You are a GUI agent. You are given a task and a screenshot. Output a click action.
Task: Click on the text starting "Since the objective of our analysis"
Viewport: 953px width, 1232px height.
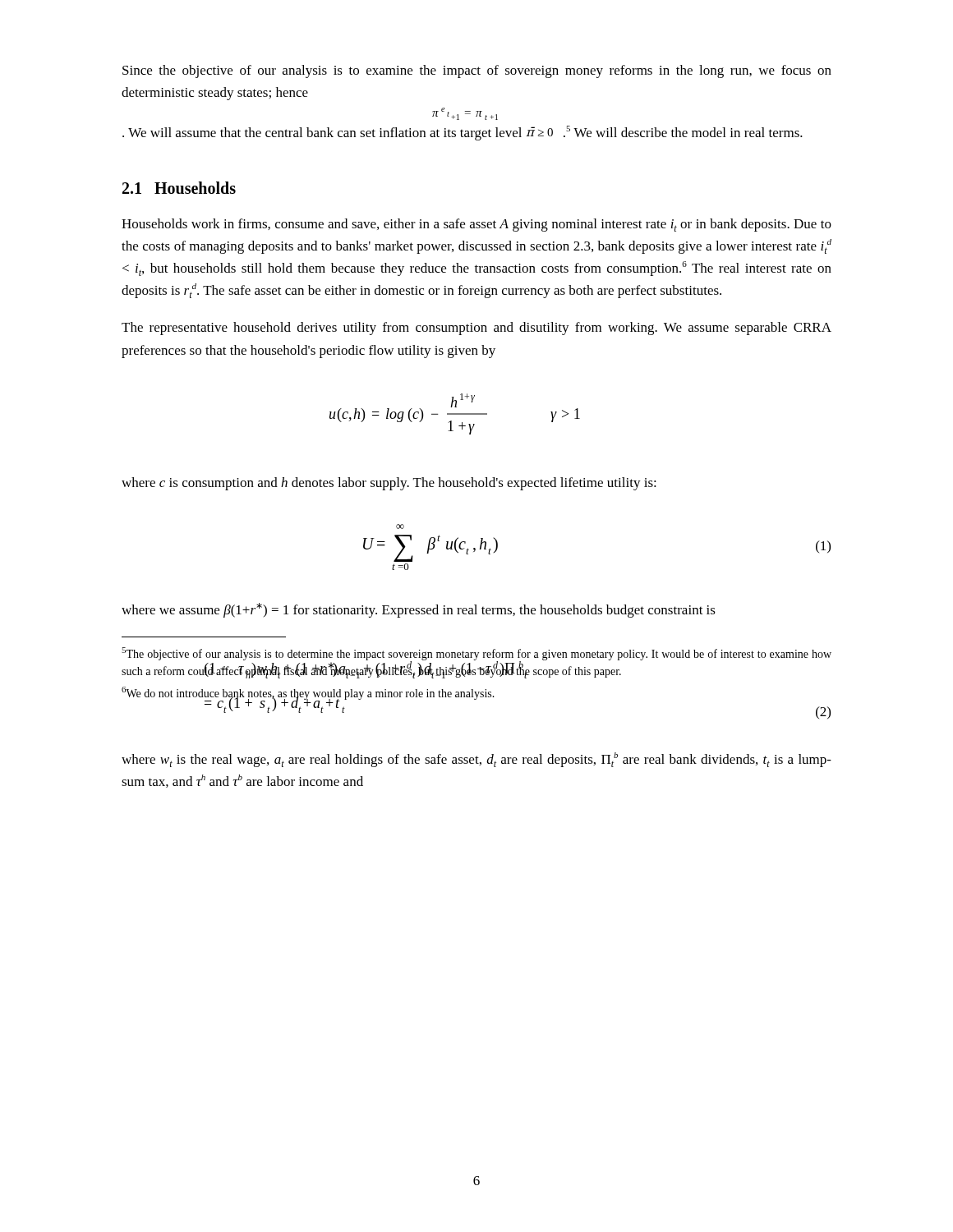(x=476, y=102)
